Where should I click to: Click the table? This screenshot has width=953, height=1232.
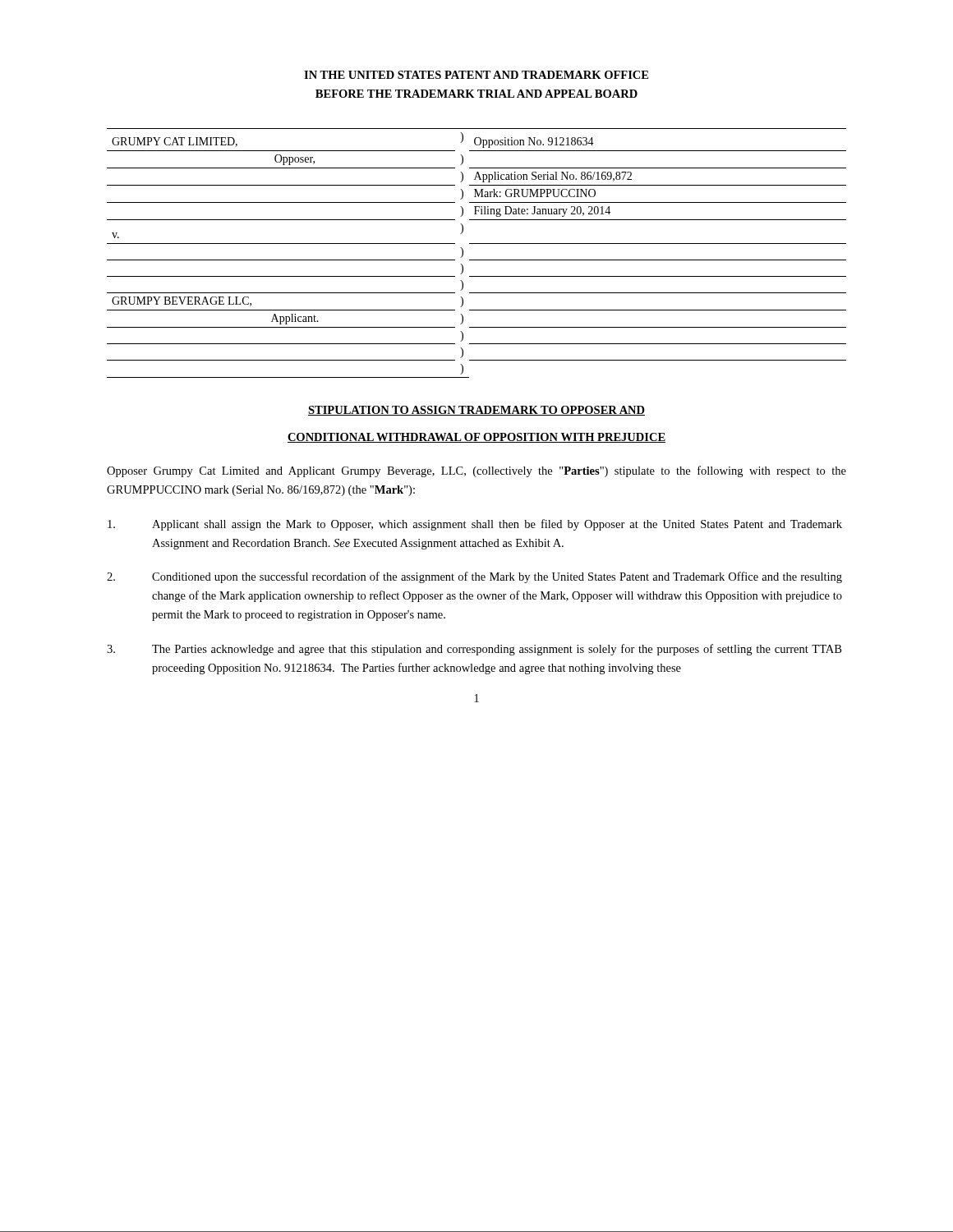(476, 253)
